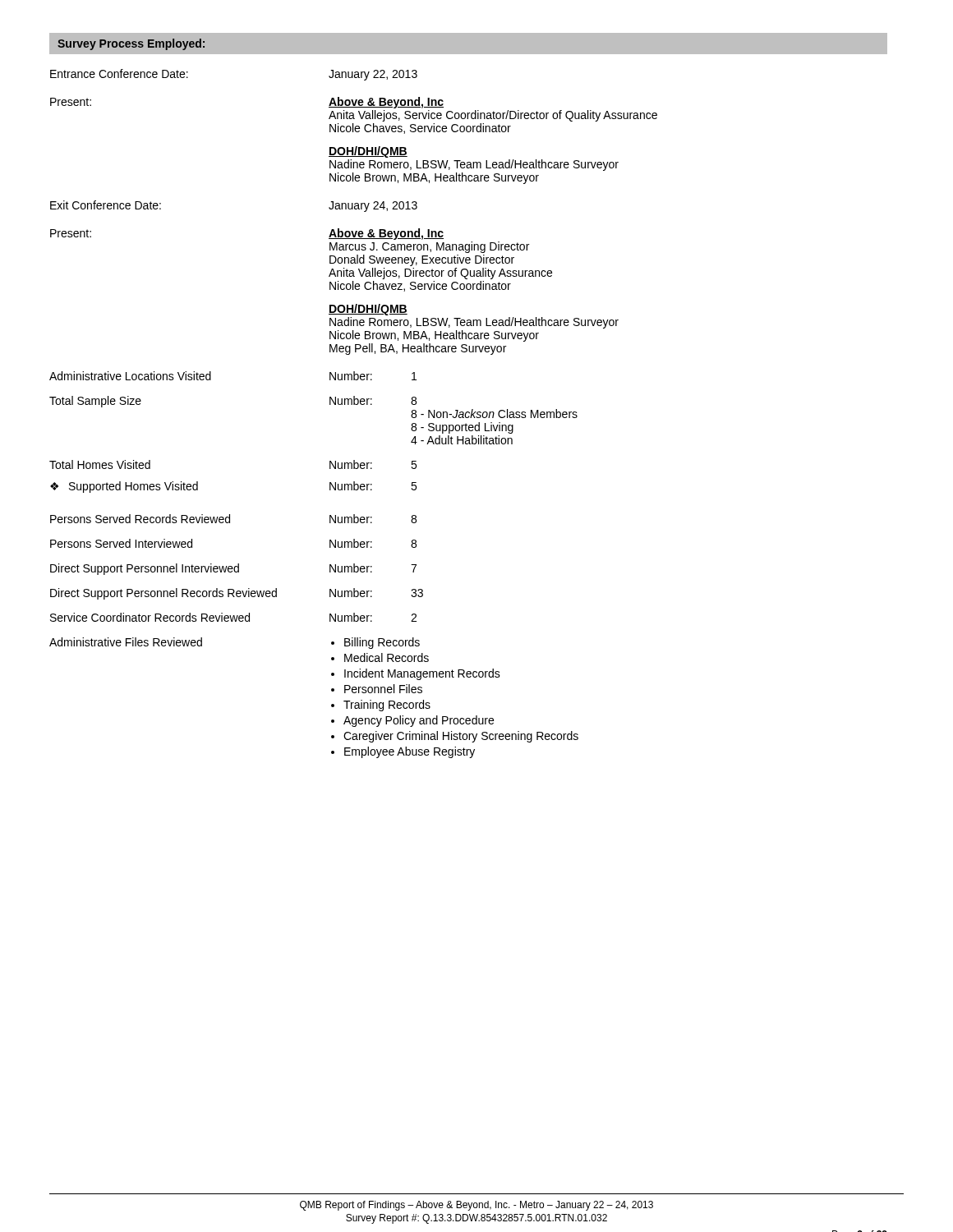Navigate to the element starting "Administrative Files Reviewed"
The height and width of the screenshot is (1232, 953).
point(129,643)
